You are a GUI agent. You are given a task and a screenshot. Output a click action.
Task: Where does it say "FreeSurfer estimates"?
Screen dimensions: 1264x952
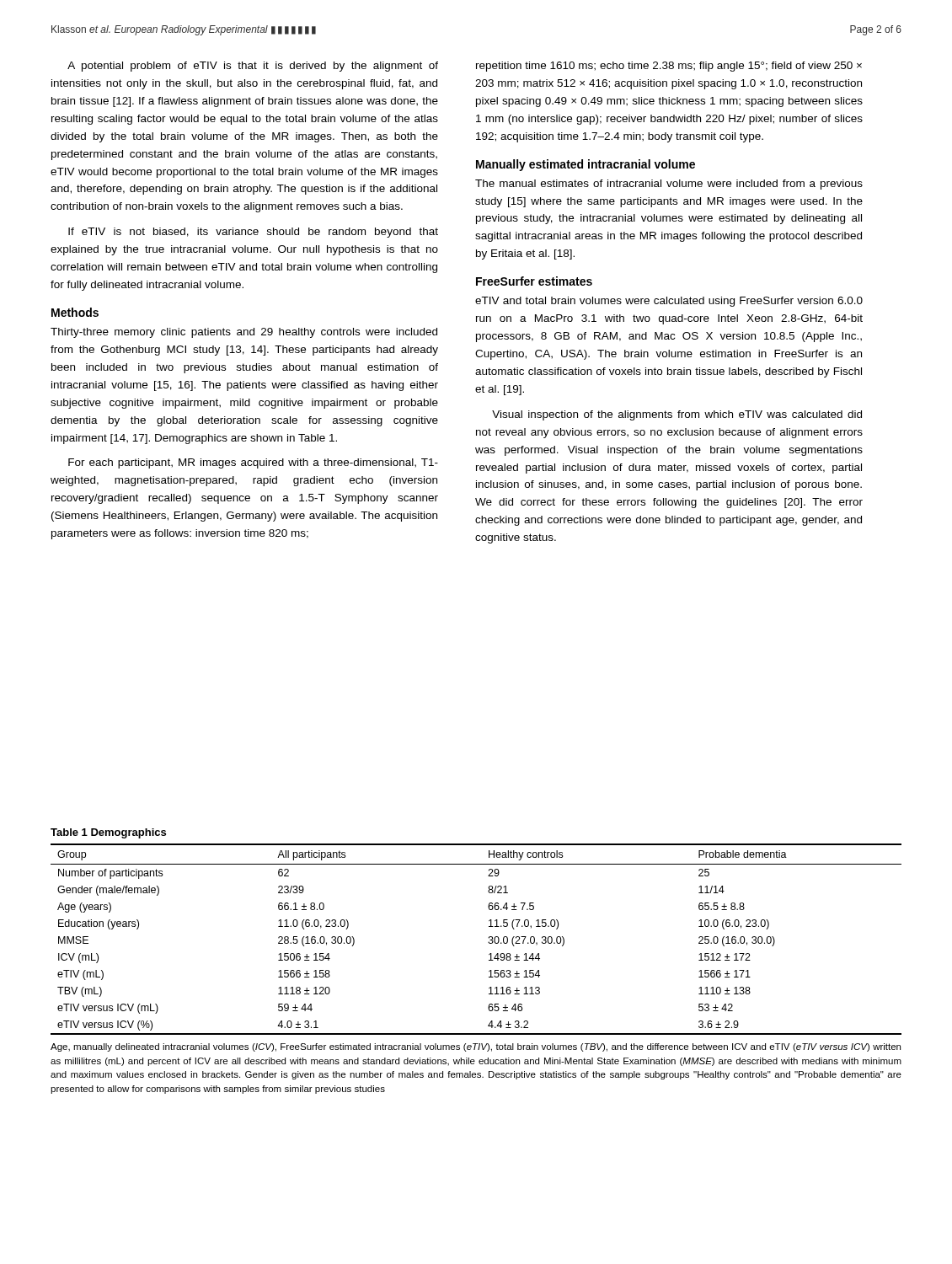pos(534,282)
